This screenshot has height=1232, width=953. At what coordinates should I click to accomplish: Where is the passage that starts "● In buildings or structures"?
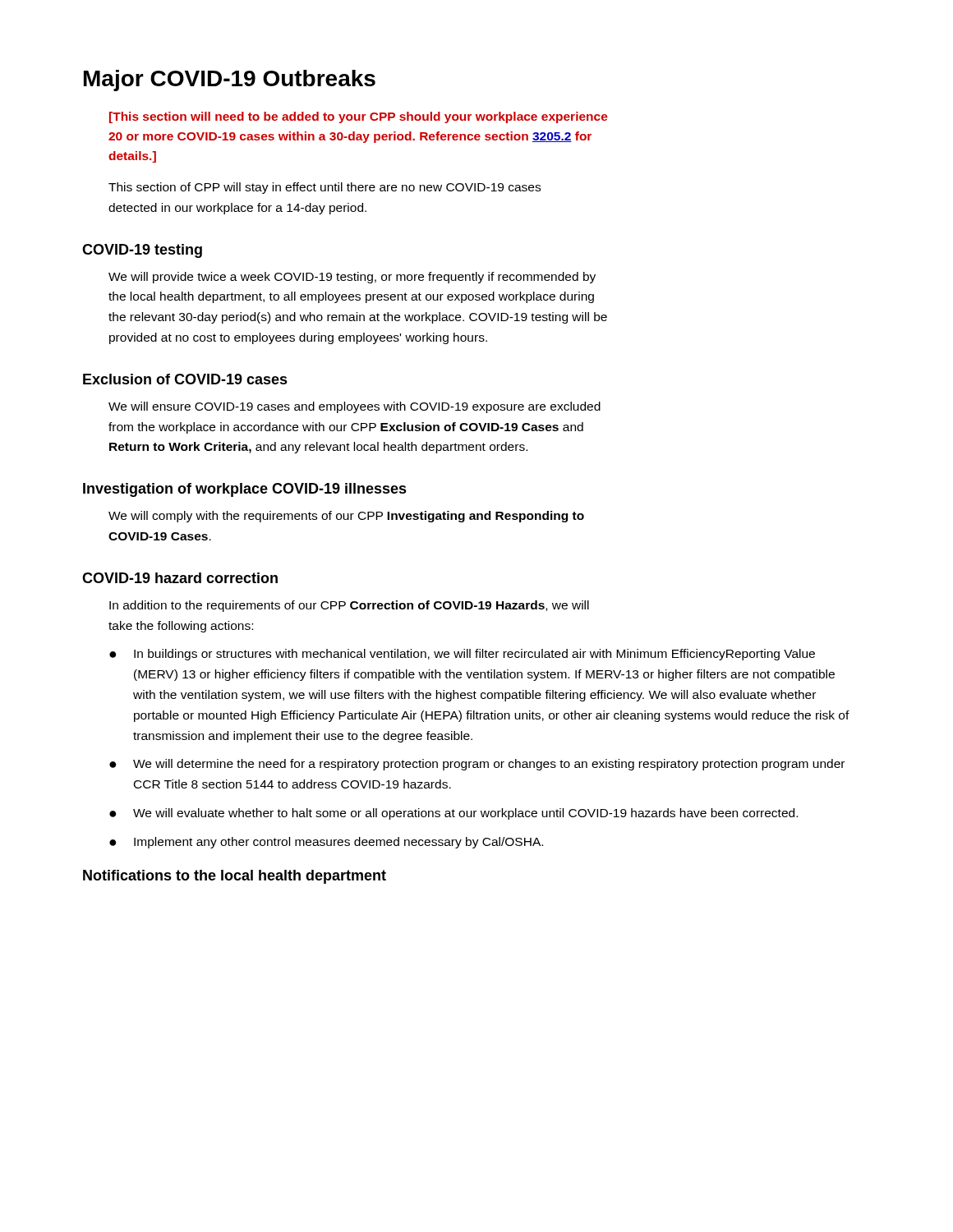481,695
